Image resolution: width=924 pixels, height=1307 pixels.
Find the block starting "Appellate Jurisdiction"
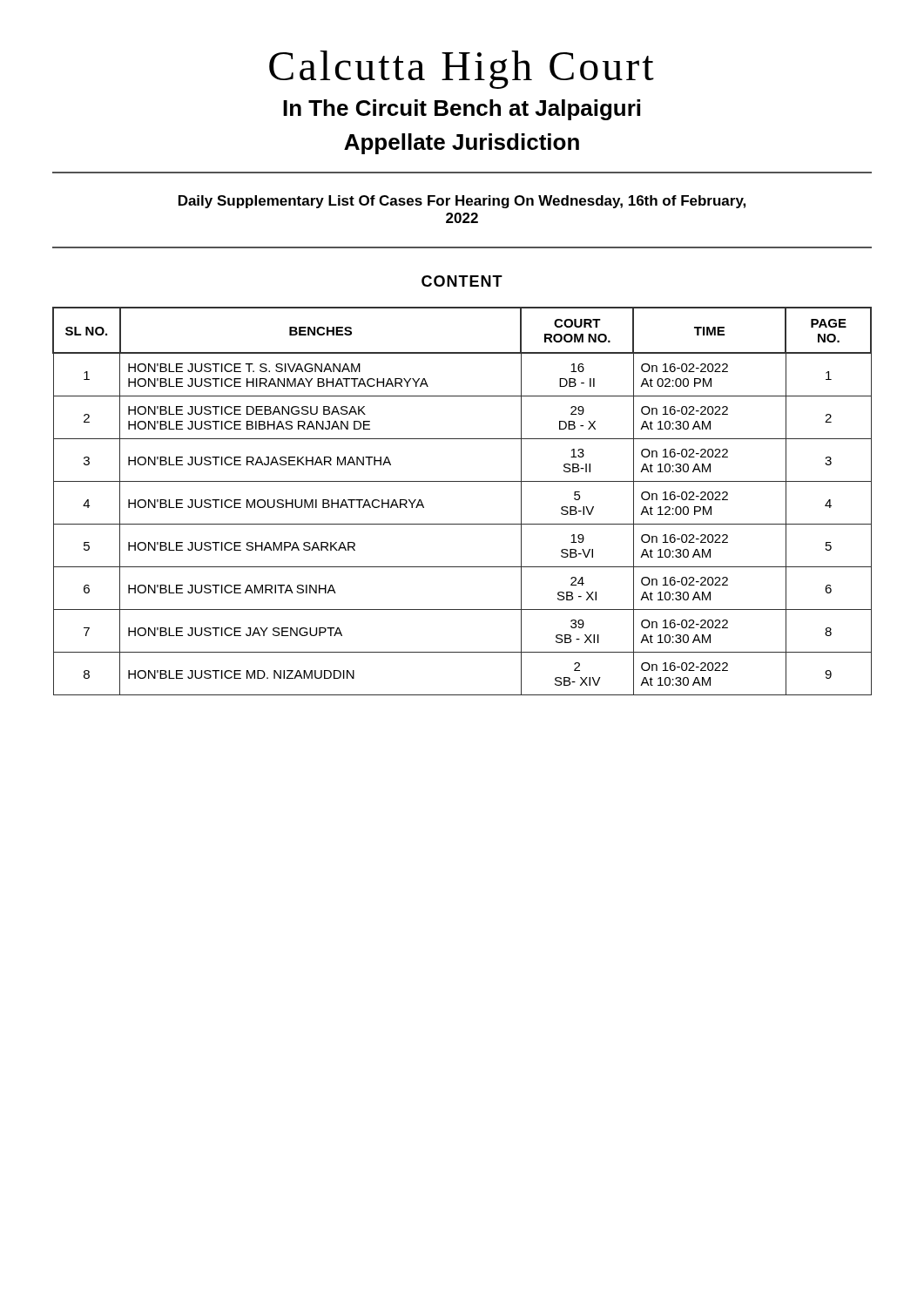pyautogui.click(x=462, y=142)
